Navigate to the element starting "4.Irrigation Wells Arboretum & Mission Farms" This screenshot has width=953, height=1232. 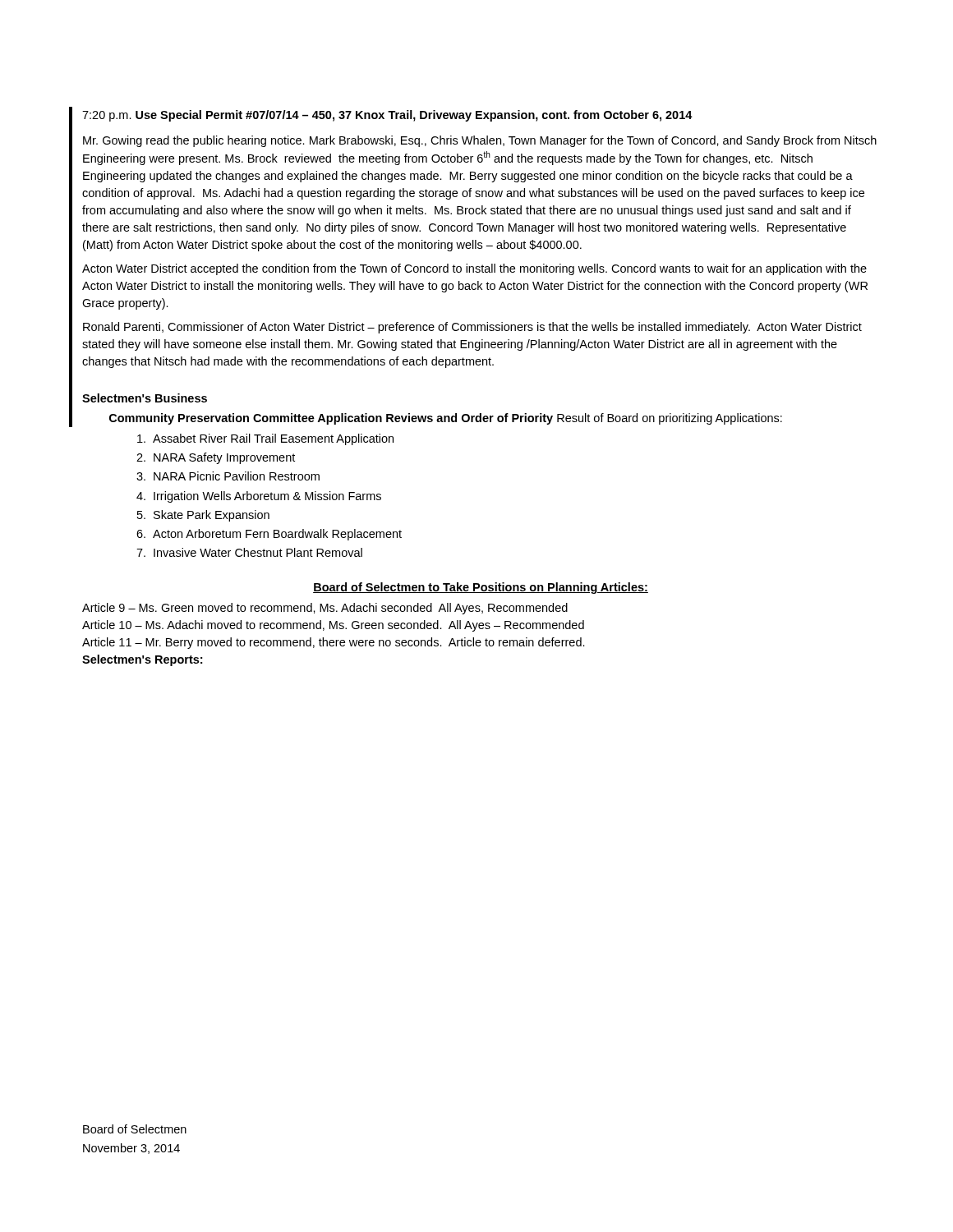tap(257, 496)
